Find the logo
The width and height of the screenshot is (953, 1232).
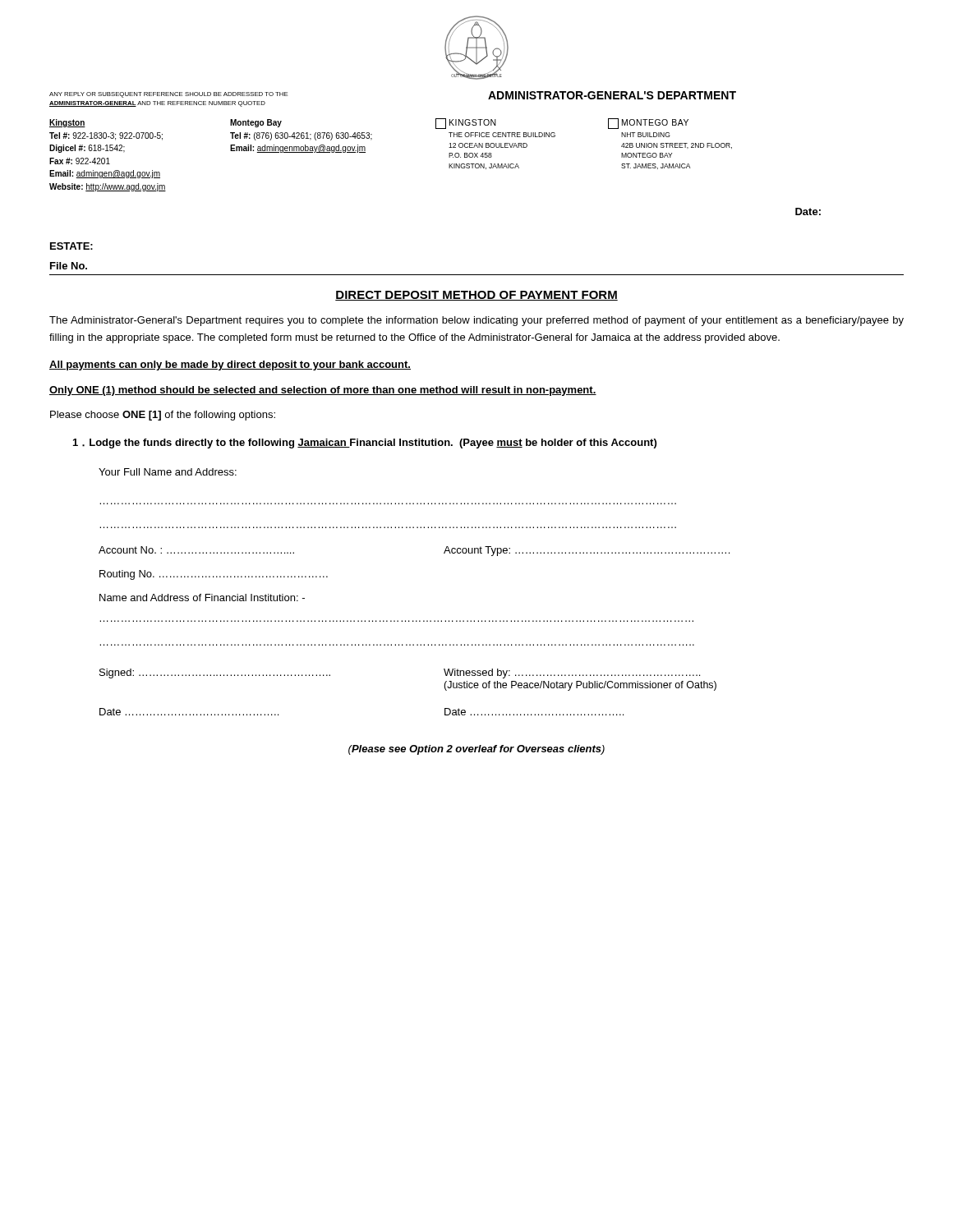click(x=476, y=44)
